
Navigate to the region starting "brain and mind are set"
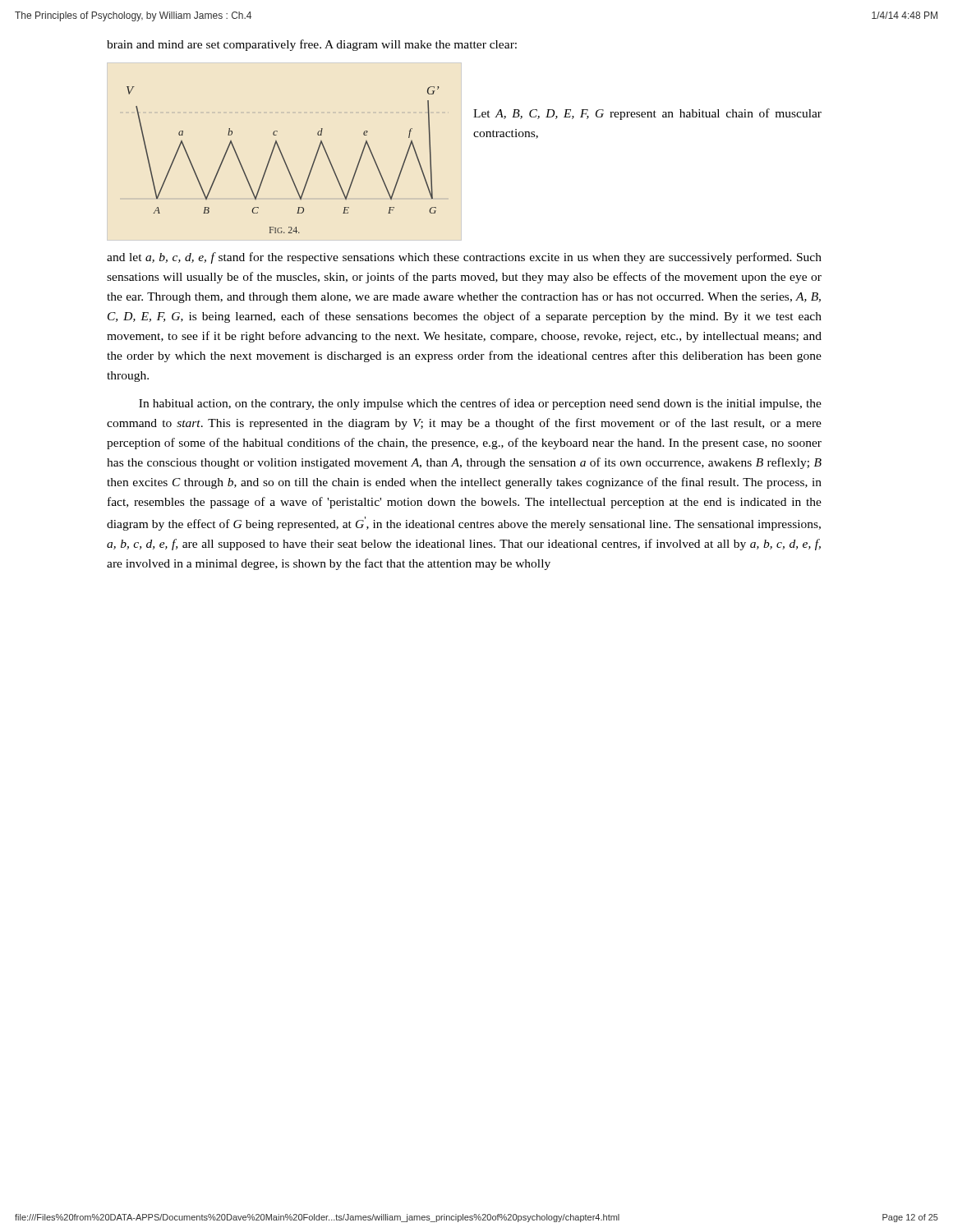point(312,44)
